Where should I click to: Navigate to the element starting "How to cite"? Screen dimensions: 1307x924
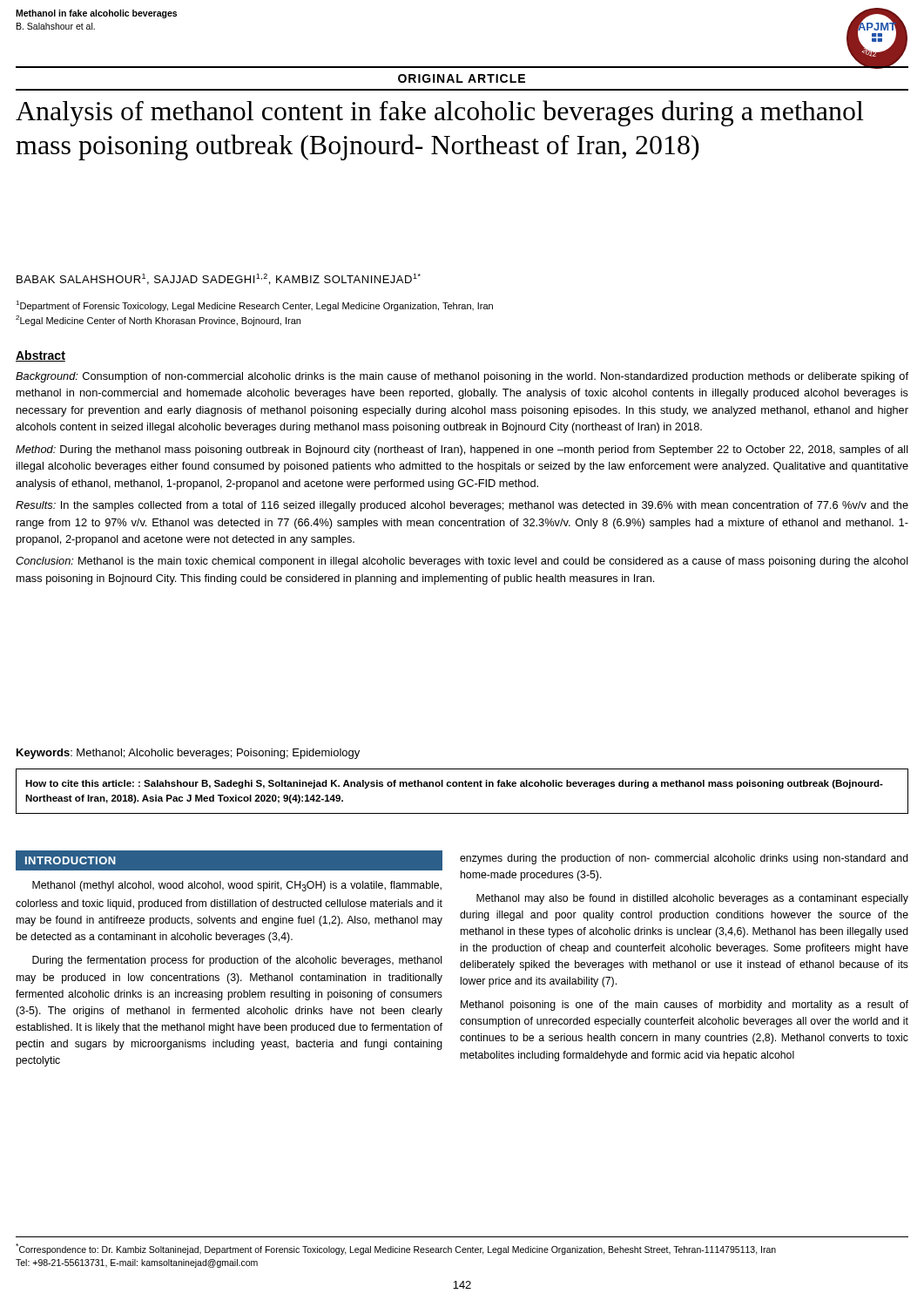(454, 791)
